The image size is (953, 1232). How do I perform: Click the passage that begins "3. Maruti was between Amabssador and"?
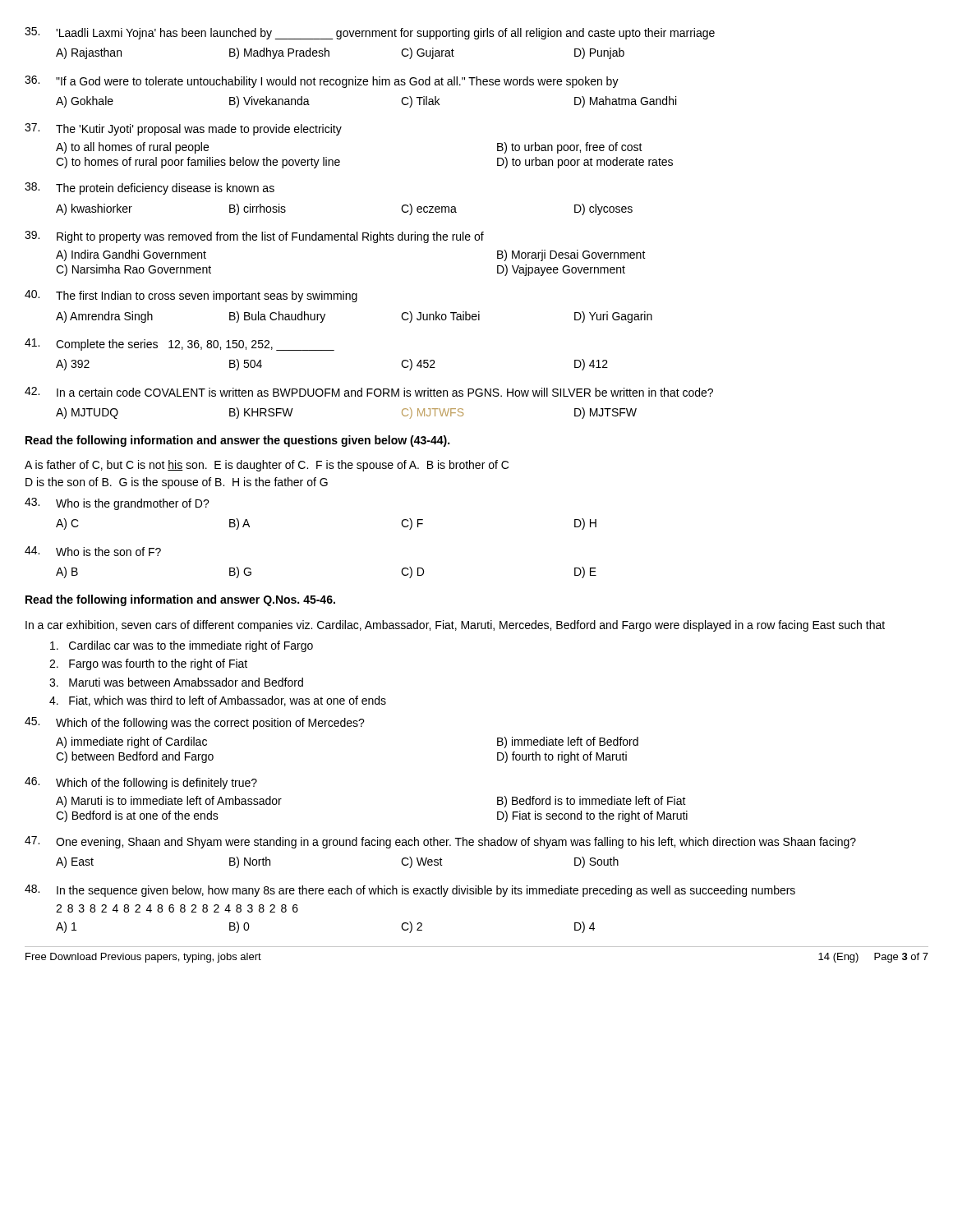click(176, 682)
